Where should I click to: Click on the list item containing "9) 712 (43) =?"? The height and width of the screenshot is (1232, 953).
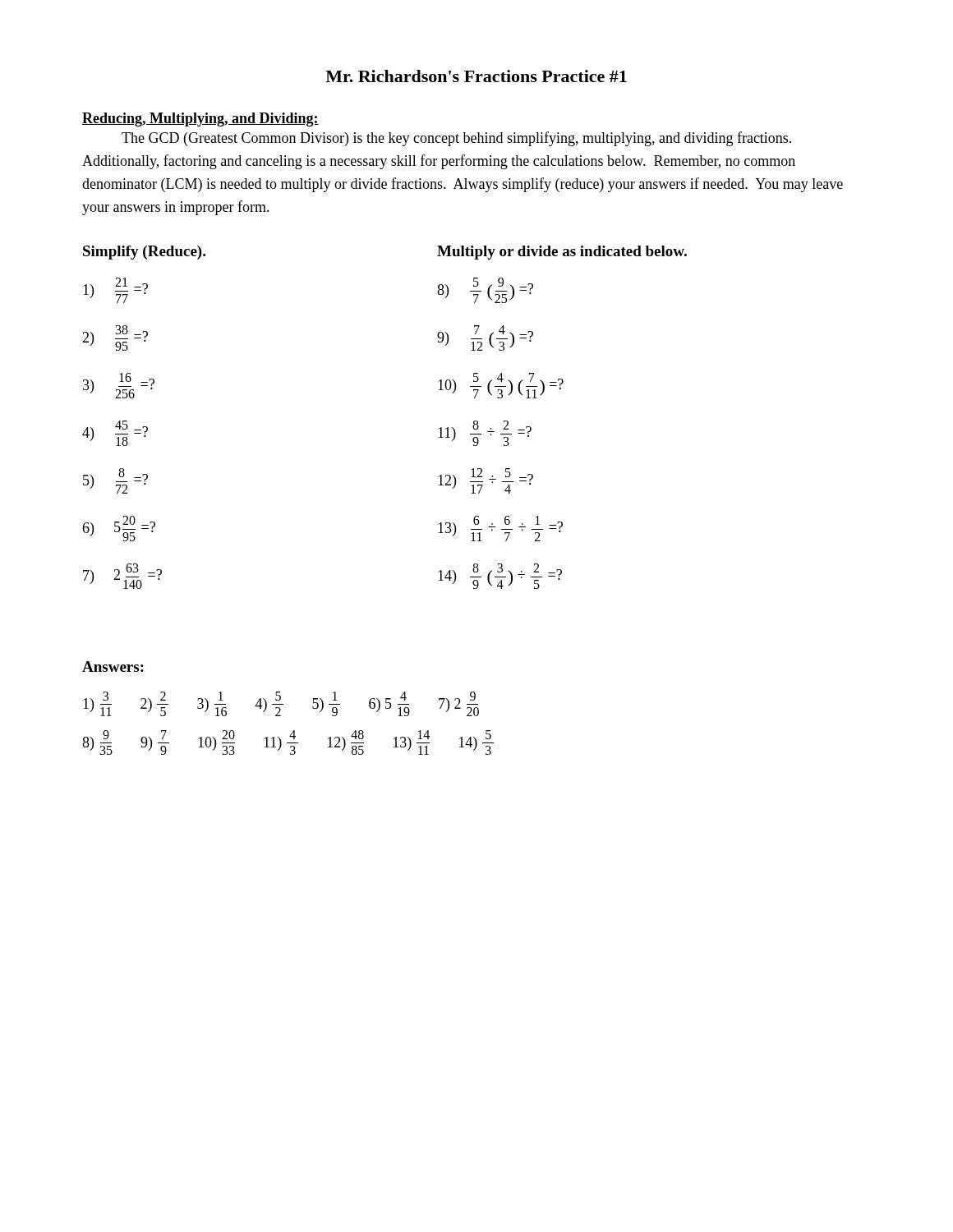pos(485,338)
